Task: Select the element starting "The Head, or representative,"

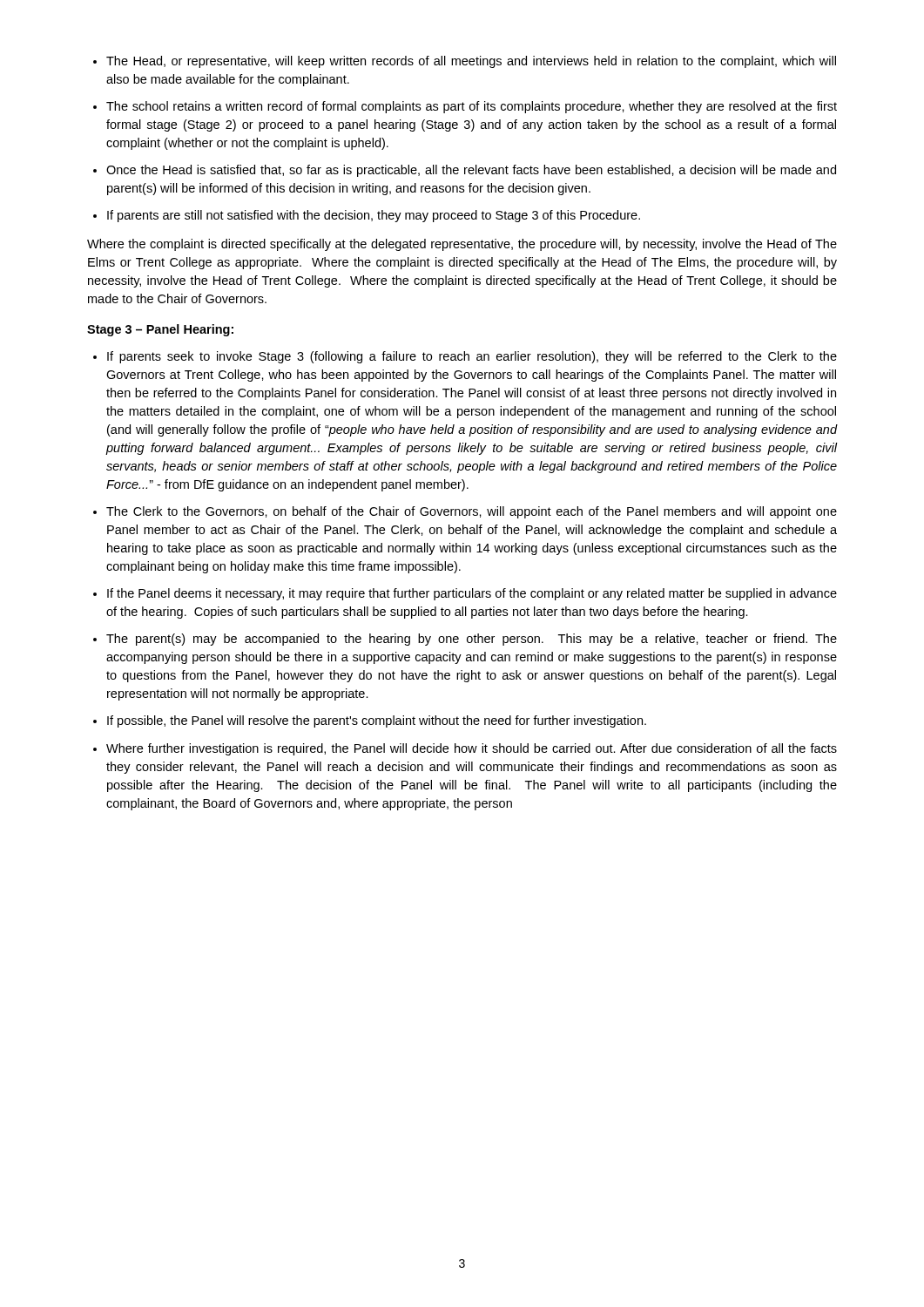Action: click(472, 70)
